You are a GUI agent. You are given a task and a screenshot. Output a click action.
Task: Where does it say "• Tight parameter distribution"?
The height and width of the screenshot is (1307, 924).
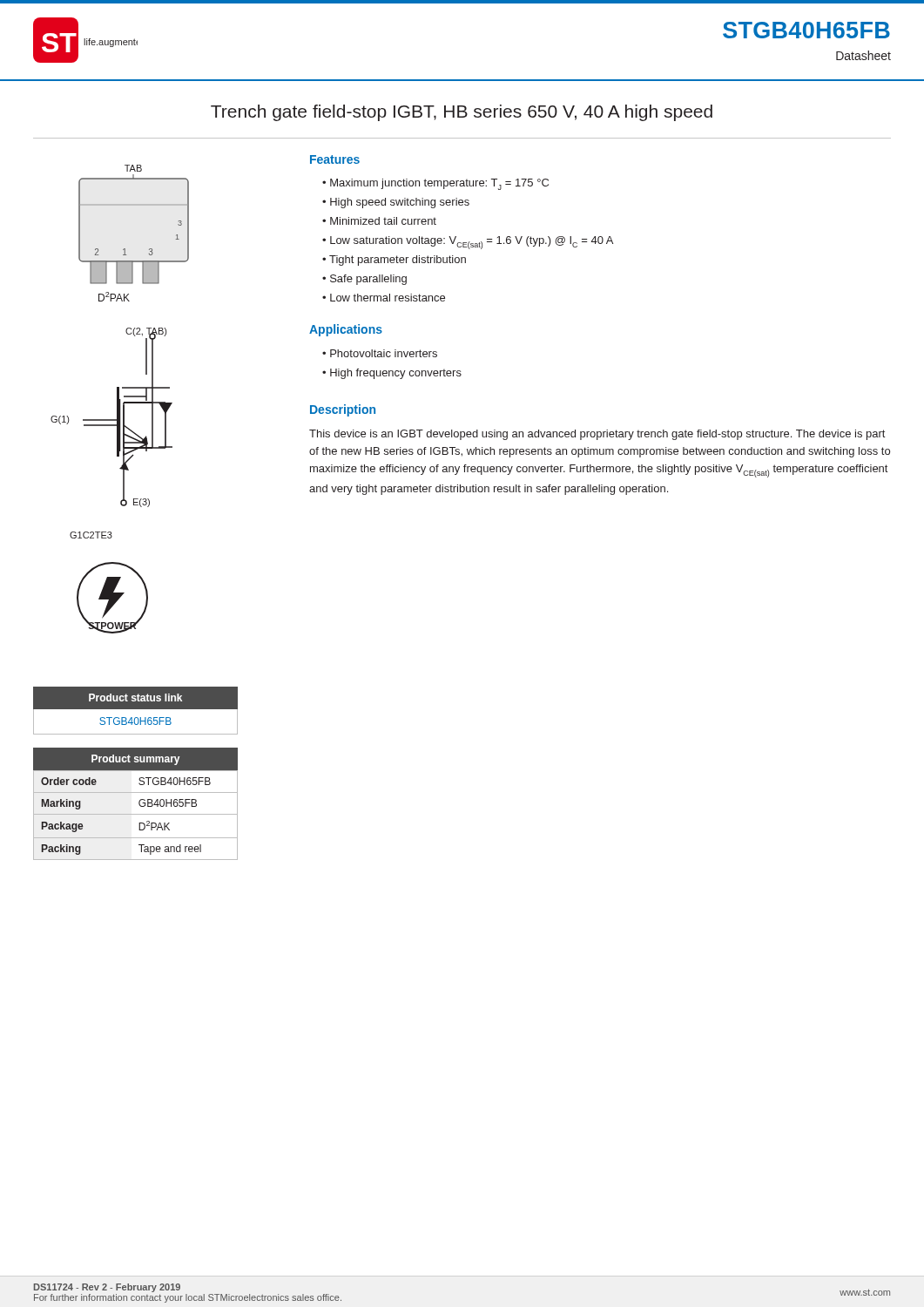394,259
